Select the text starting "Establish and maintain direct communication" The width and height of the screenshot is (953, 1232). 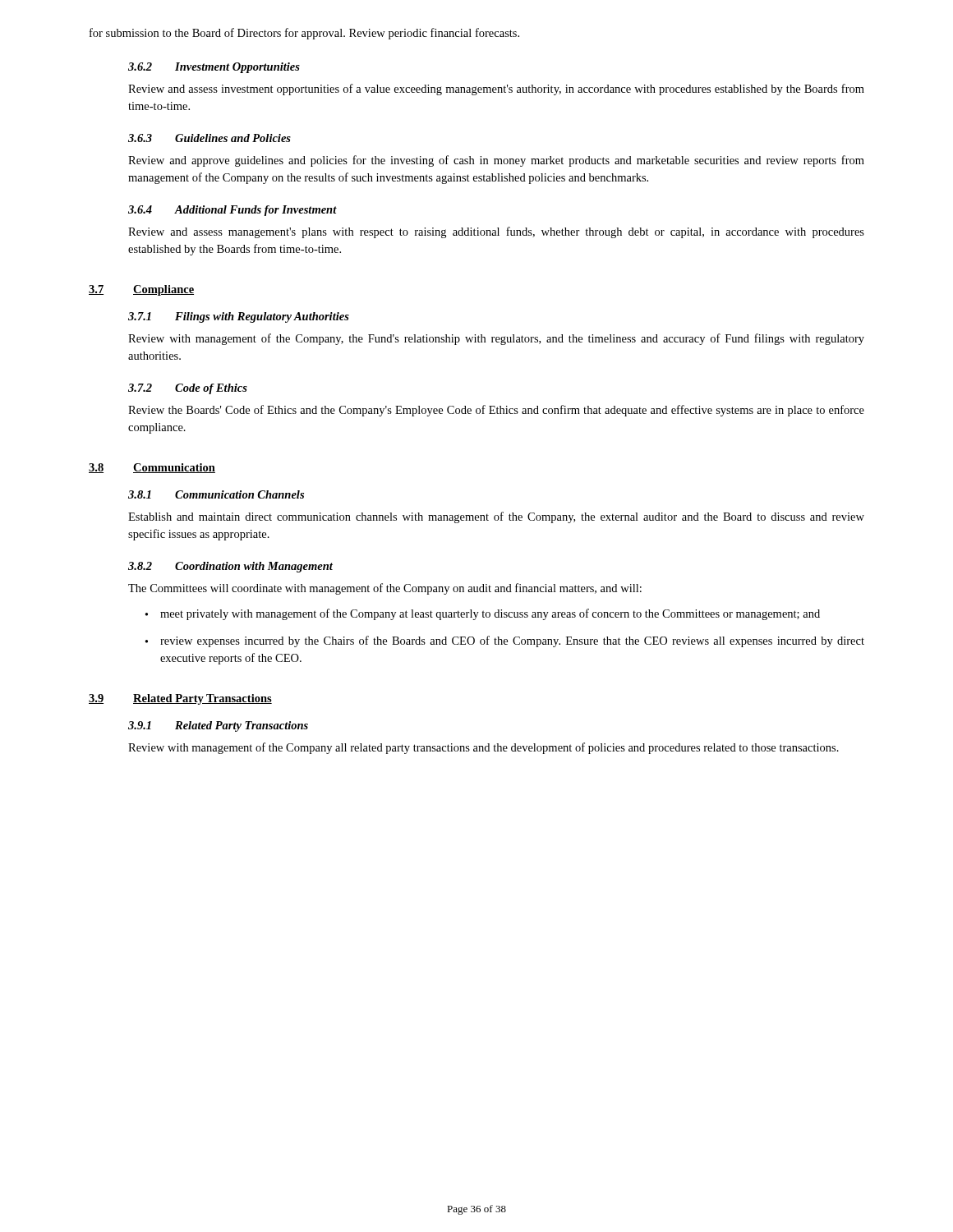click(x=496, y=525)
